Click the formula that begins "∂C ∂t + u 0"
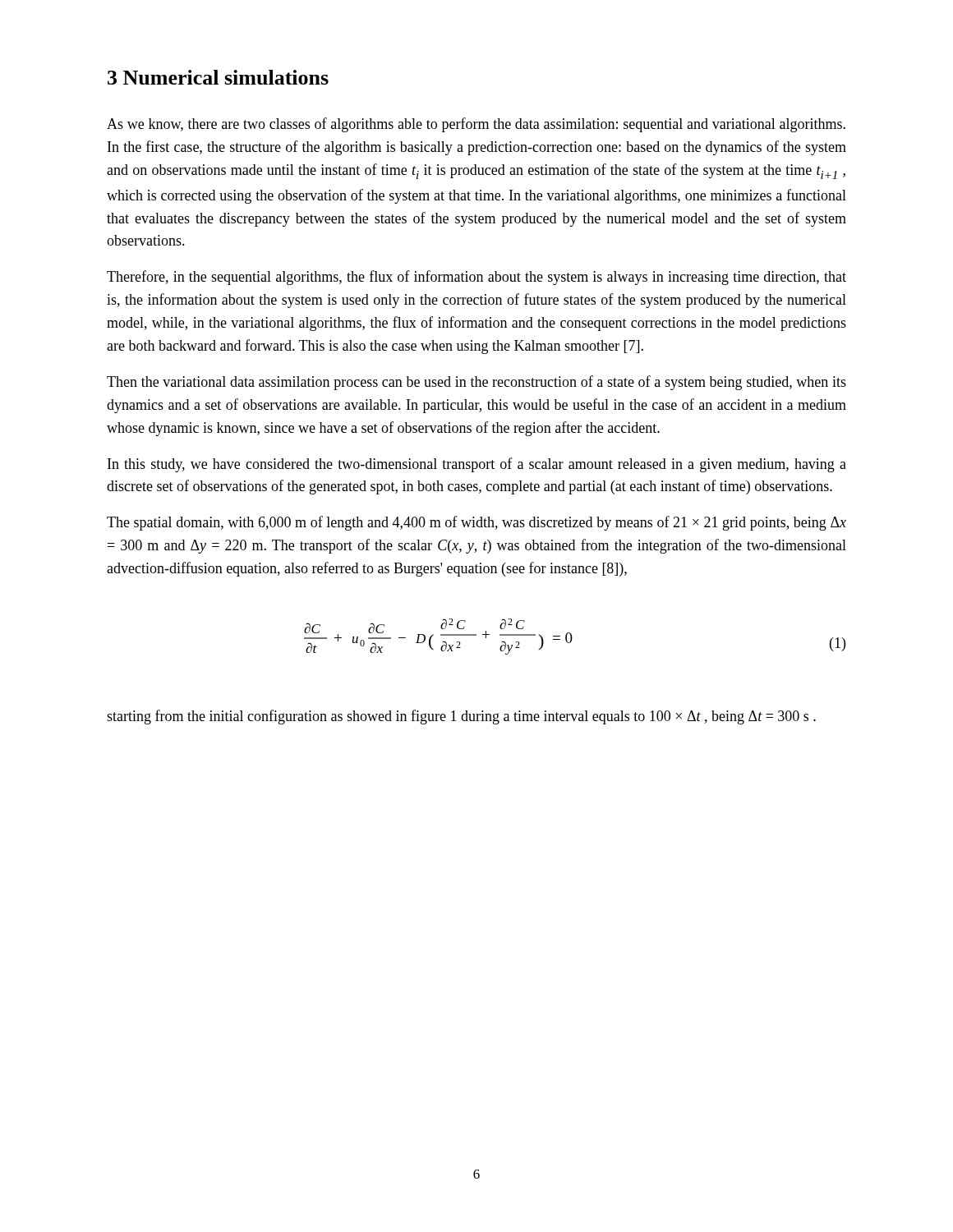This screenshot has width=953, height=1232. (x=575, y=643)
